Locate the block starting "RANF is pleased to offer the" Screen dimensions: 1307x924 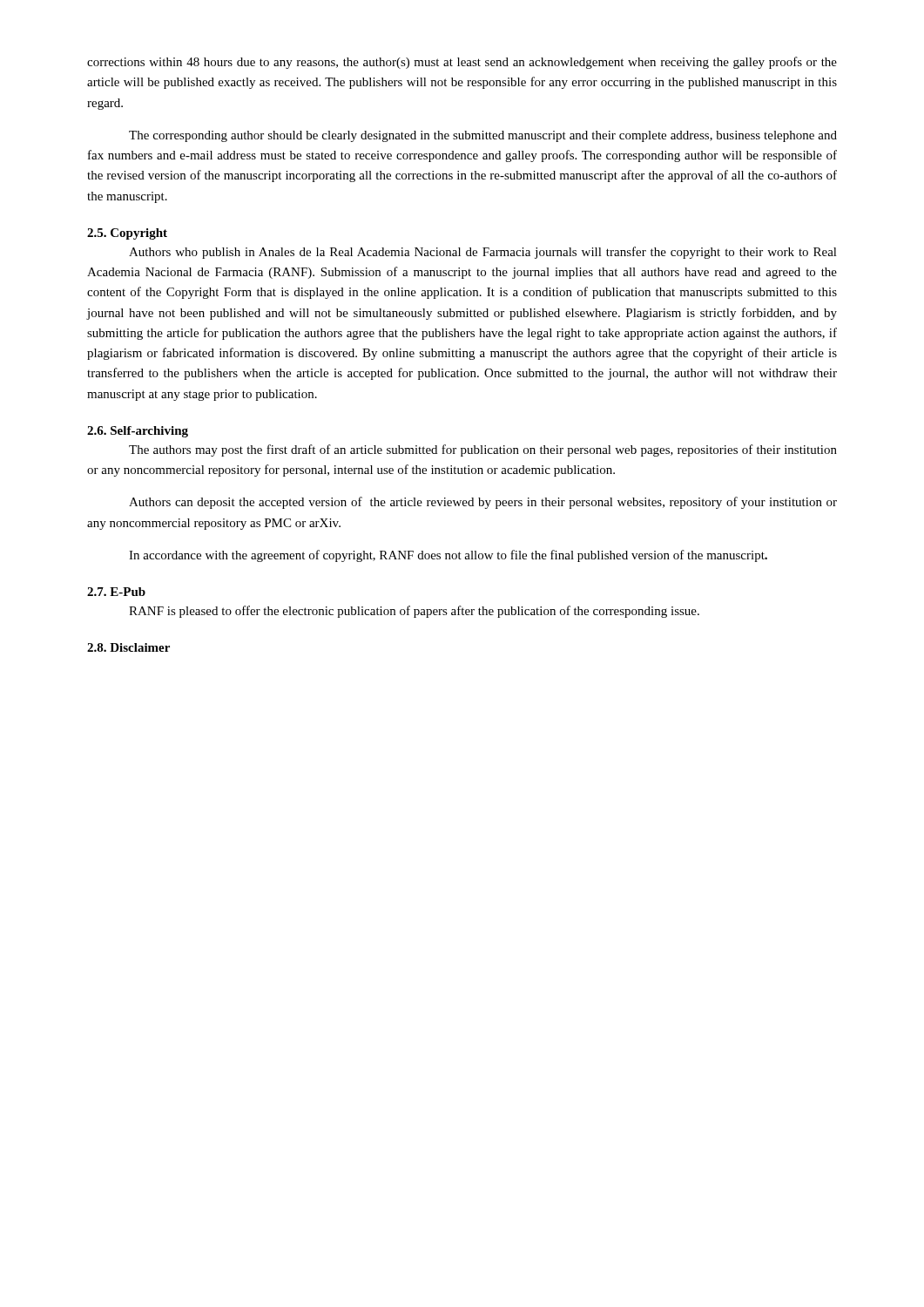coord(462,611)
